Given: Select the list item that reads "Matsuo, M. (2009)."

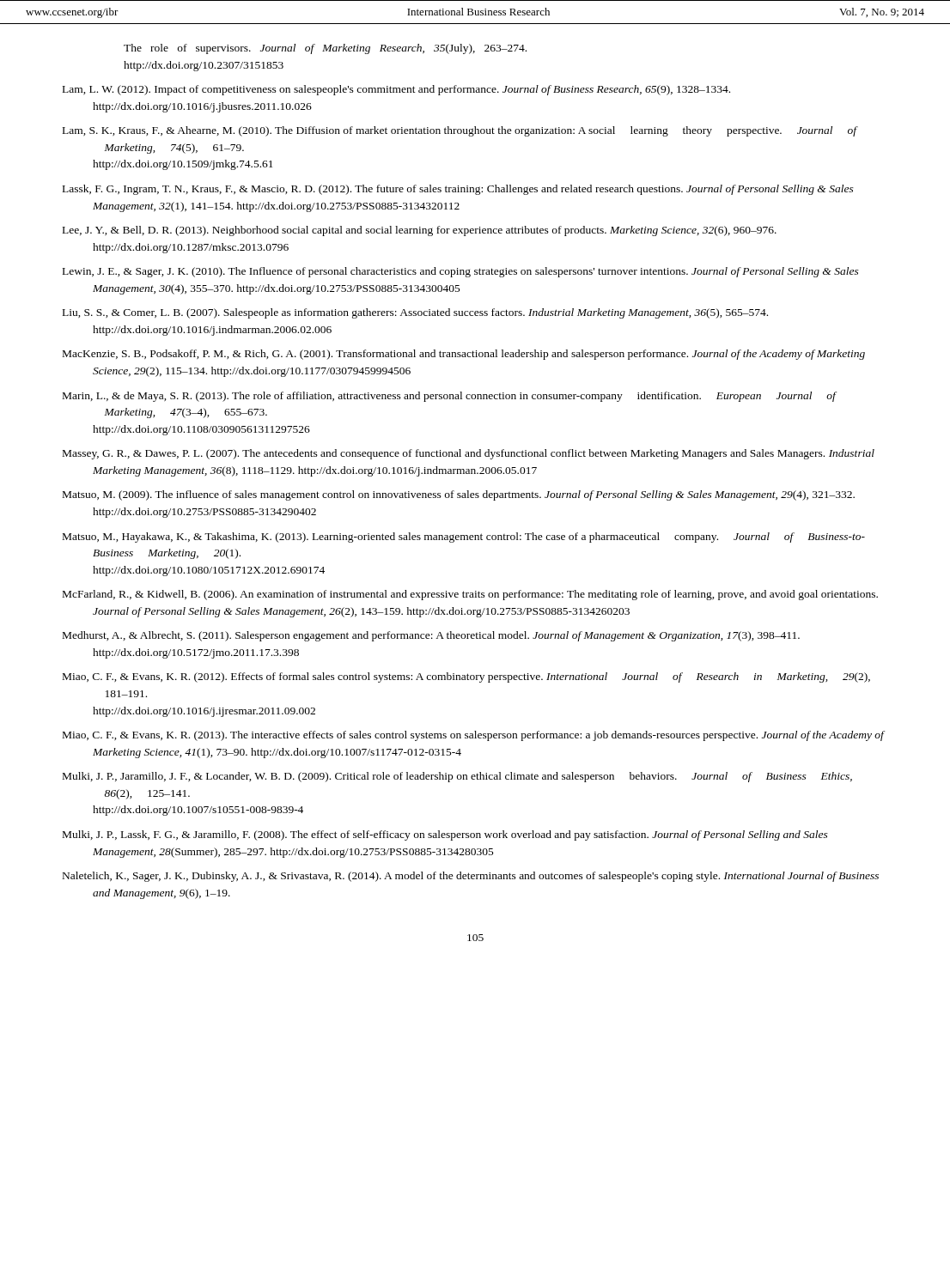Looking at the screenshot, I should tap(459, 503).
